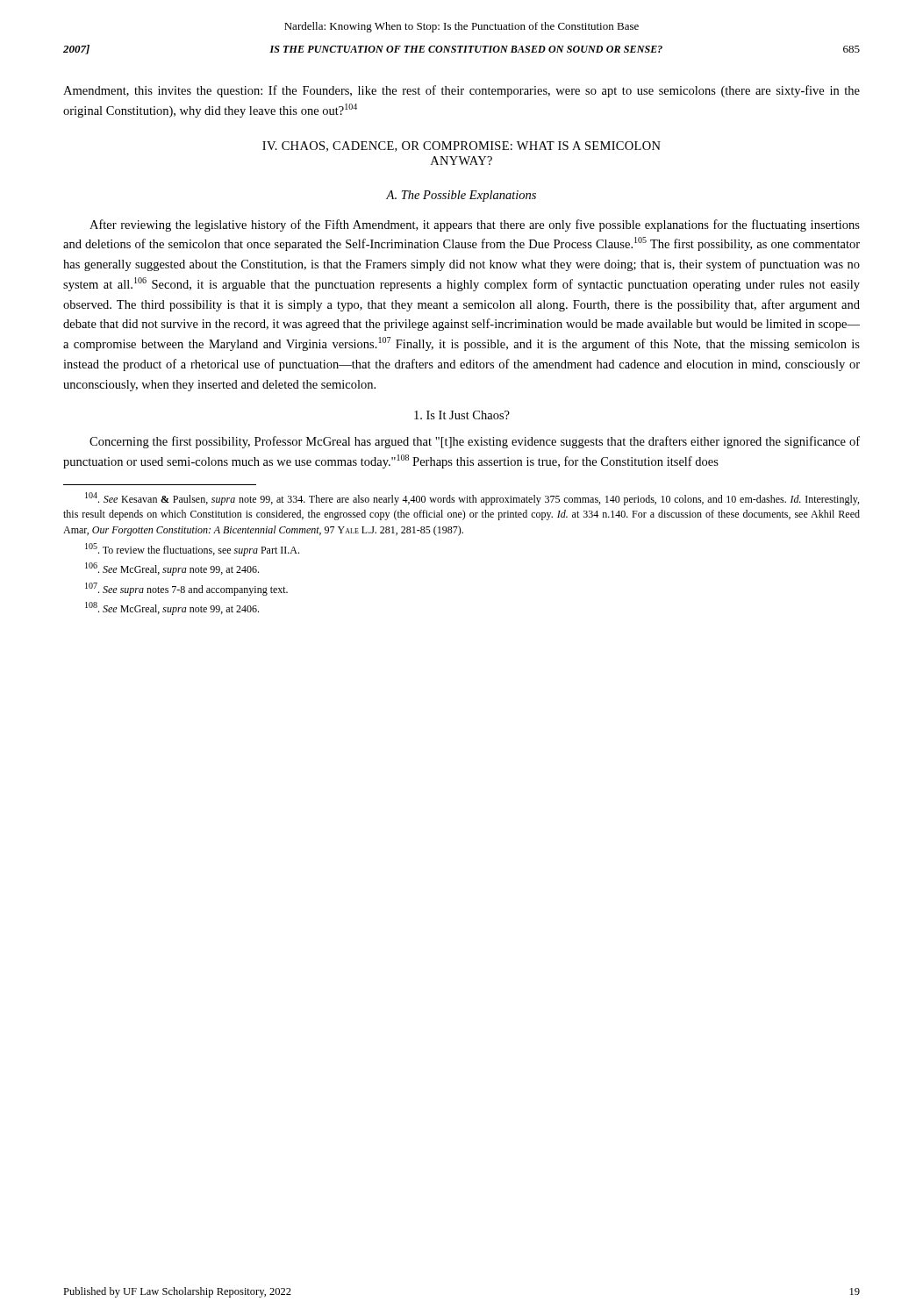Point to the passage starting "IV. Chaos, Cadence, or Compromise: What Is"
The width and height of the screenshot is (923, 1316).
[x=461, y=153]
